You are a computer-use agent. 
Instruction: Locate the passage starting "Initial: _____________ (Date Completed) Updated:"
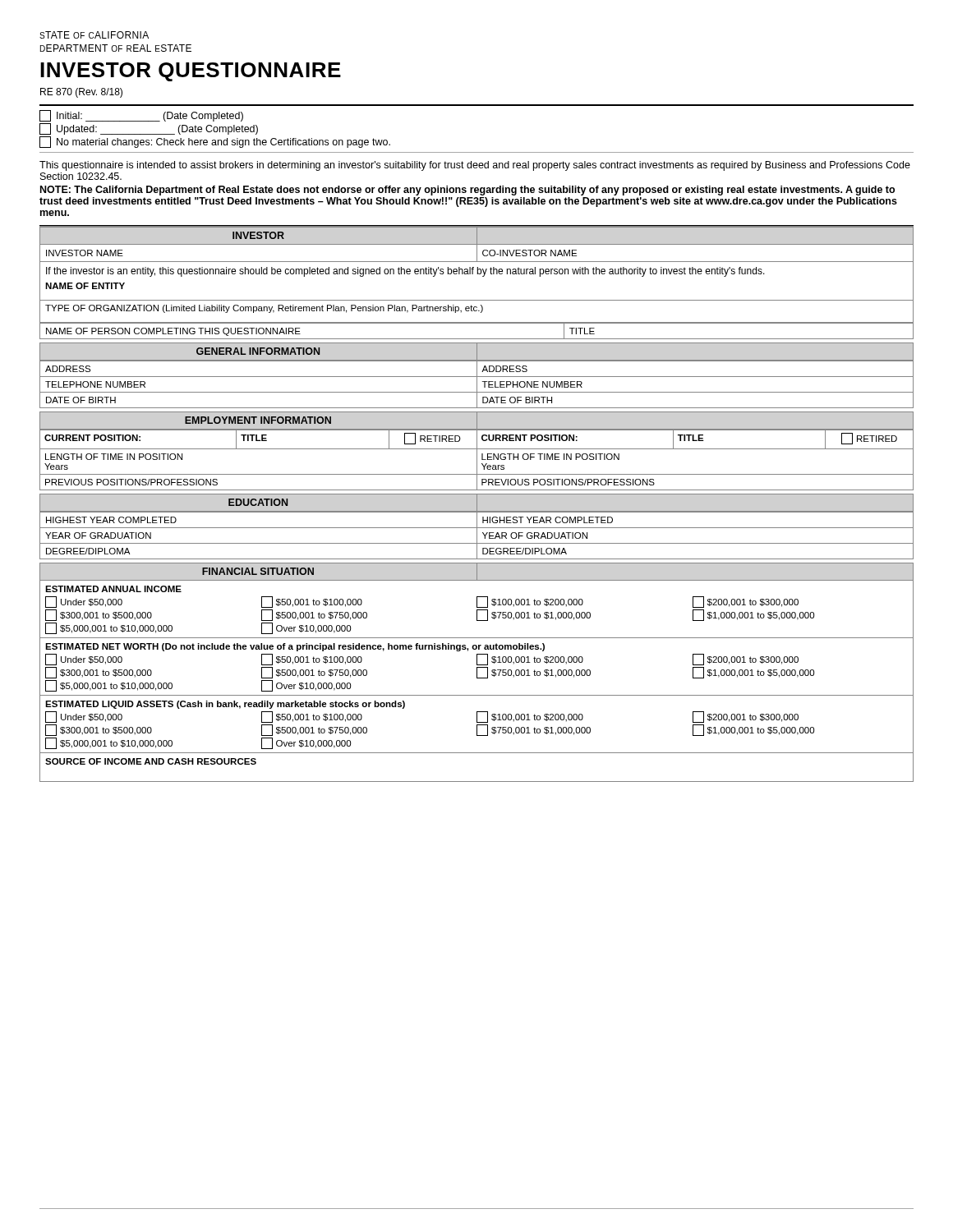(215, 129)
